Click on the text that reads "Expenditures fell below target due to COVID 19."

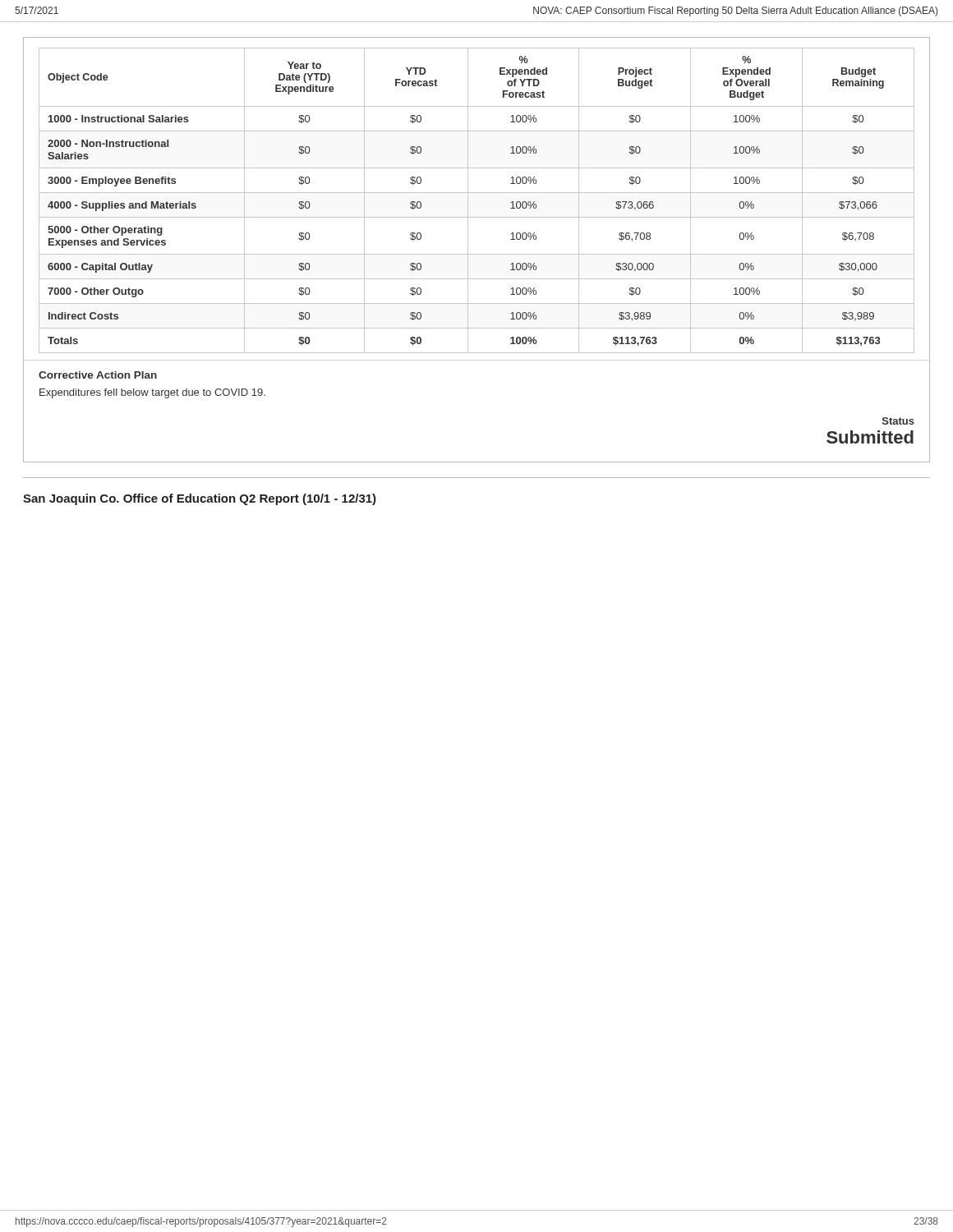[x=152, y=392]
